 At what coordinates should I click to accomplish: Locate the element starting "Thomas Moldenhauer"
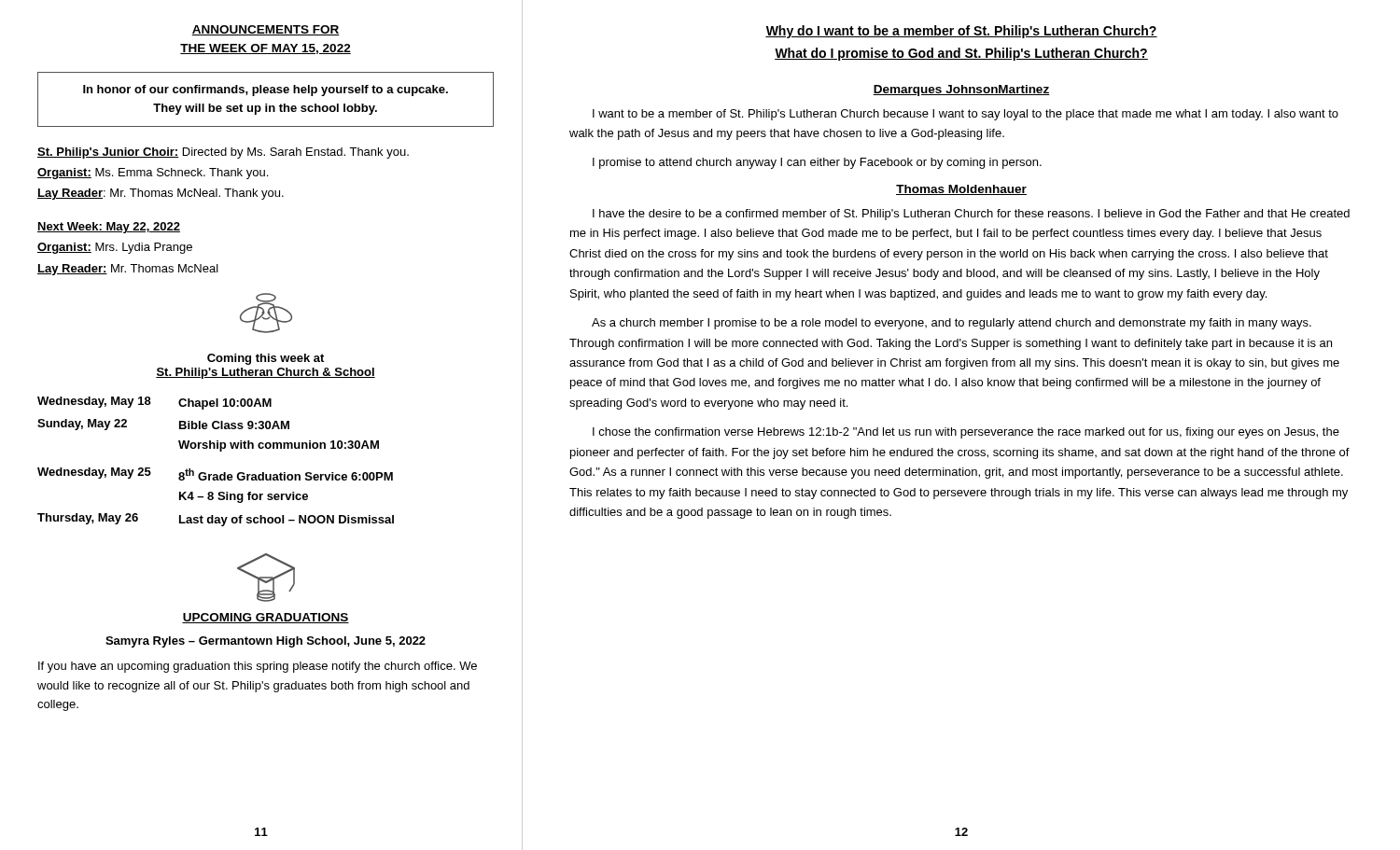point(961,189)
